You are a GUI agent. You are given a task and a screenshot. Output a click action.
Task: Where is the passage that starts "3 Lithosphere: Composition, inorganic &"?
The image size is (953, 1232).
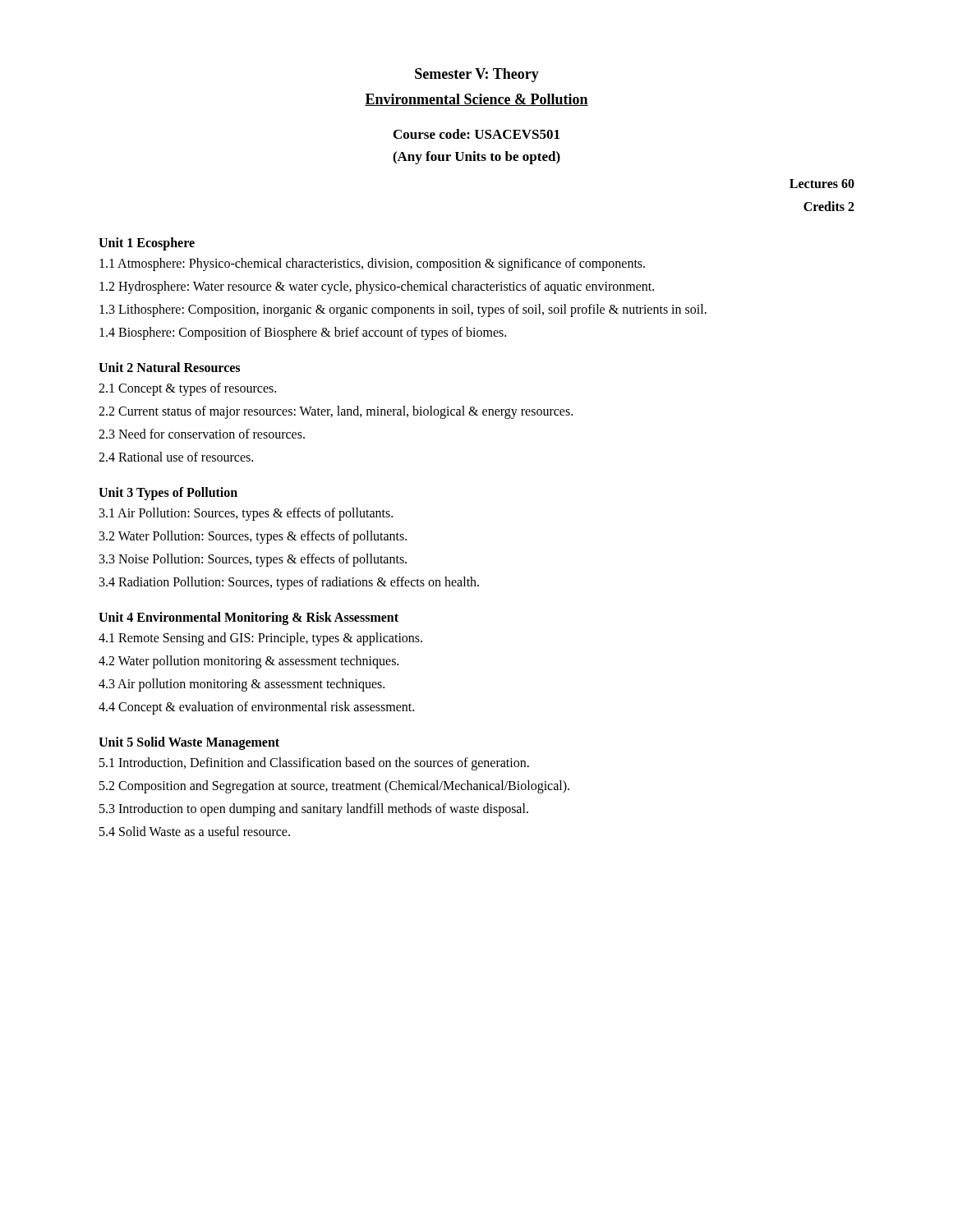[x=403, y=309]
